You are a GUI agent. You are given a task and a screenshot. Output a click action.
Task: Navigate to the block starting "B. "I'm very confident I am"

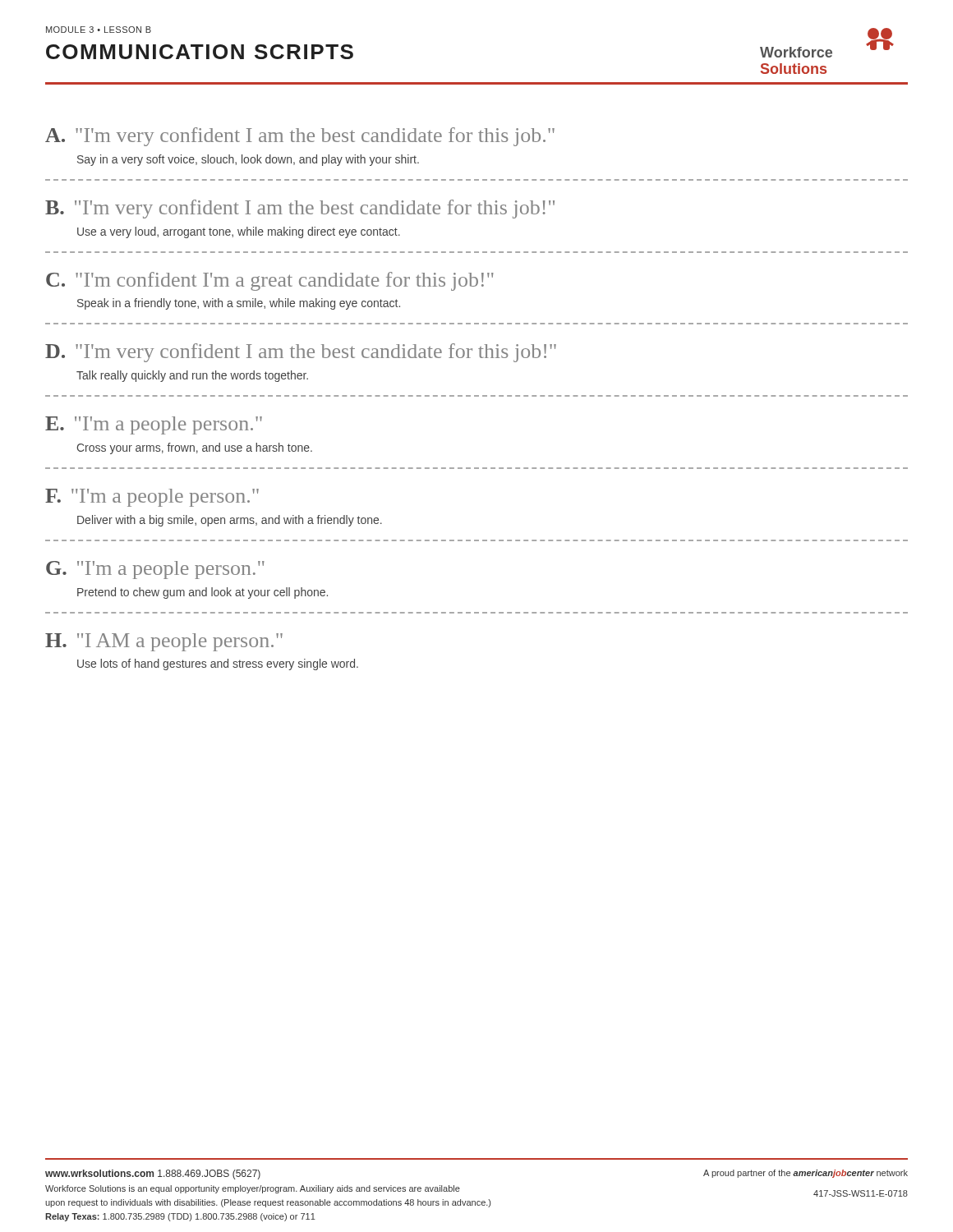(476, 216)
